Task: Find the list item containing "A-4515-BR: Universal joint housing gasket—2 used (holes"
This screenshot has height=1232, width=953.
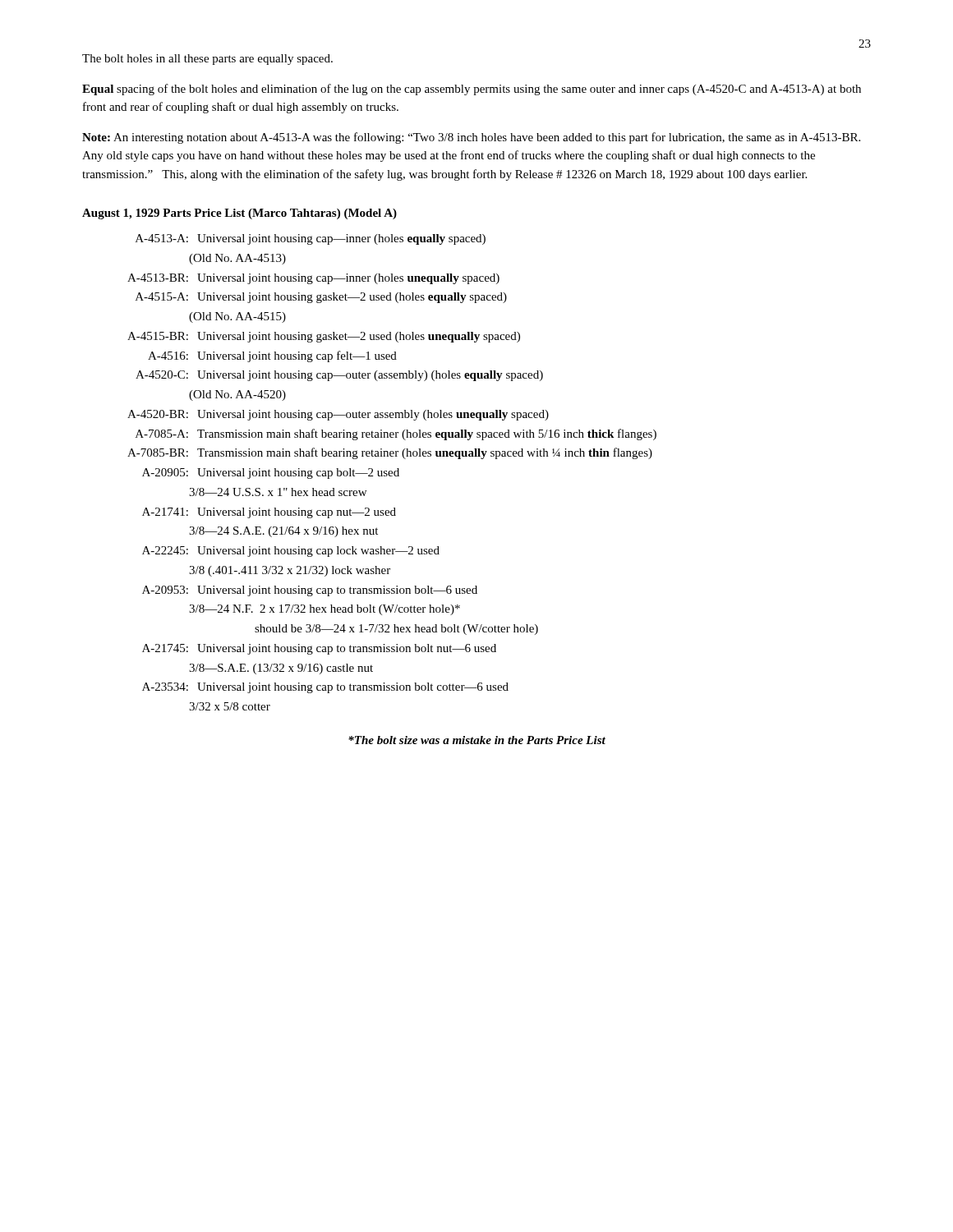Action: pyautogui.click(x=476, y=336)
